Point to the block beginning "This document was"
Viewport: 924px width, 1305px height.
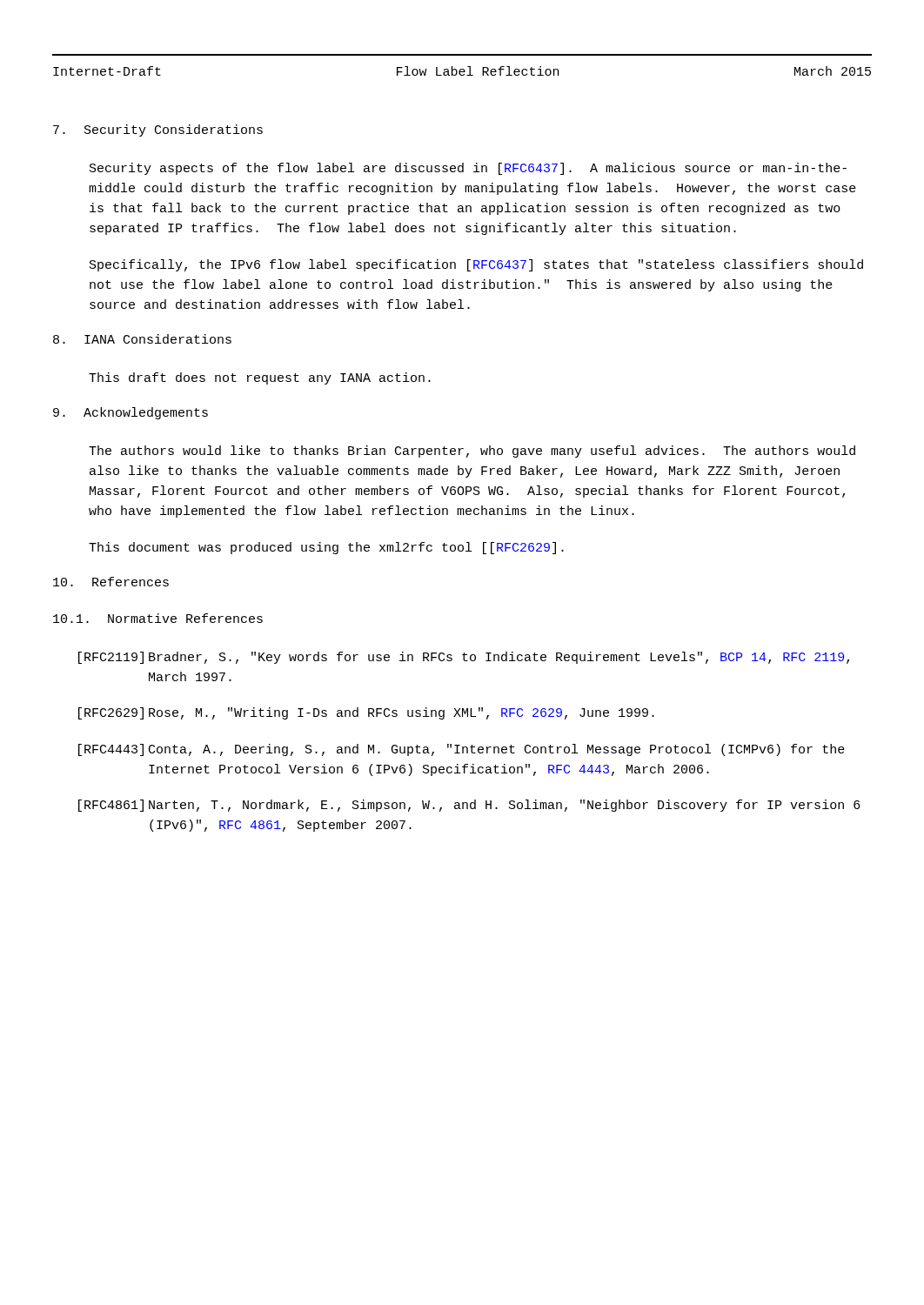point(328,548)
